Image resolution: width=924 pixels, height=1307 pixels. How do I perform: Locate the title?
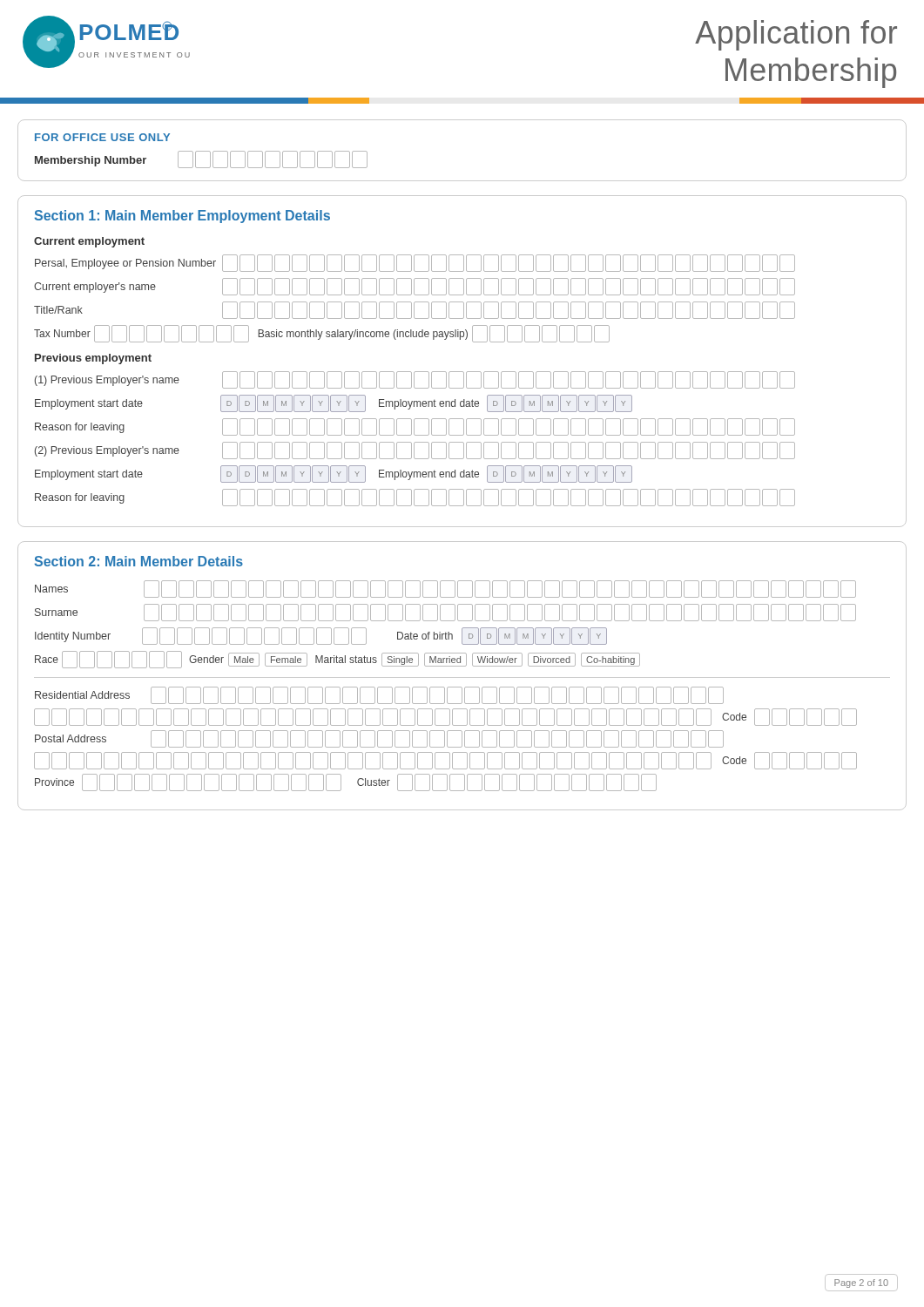point(797,51)
